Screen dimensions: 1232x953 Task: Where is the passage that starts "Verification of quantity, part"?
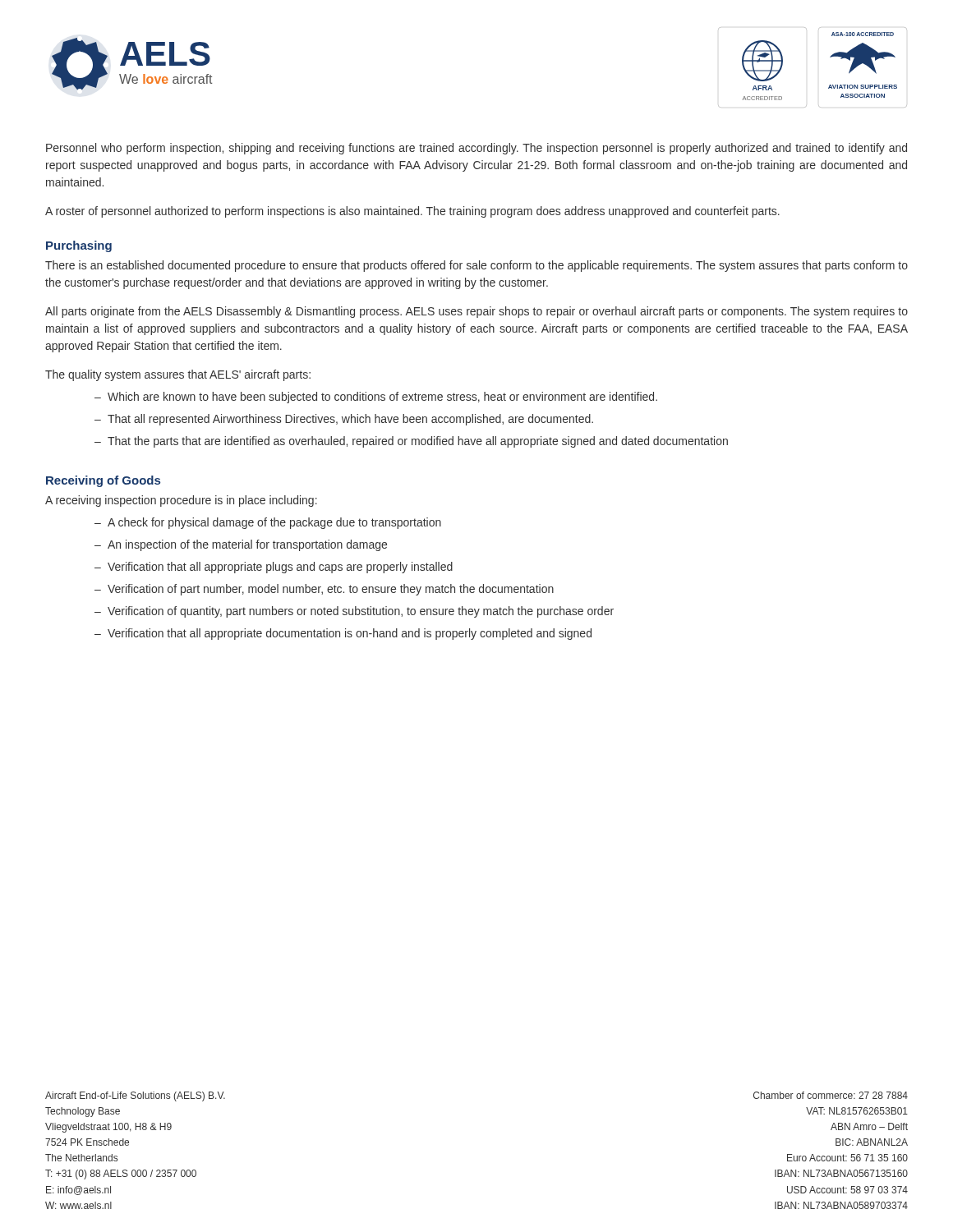point(361,611)
